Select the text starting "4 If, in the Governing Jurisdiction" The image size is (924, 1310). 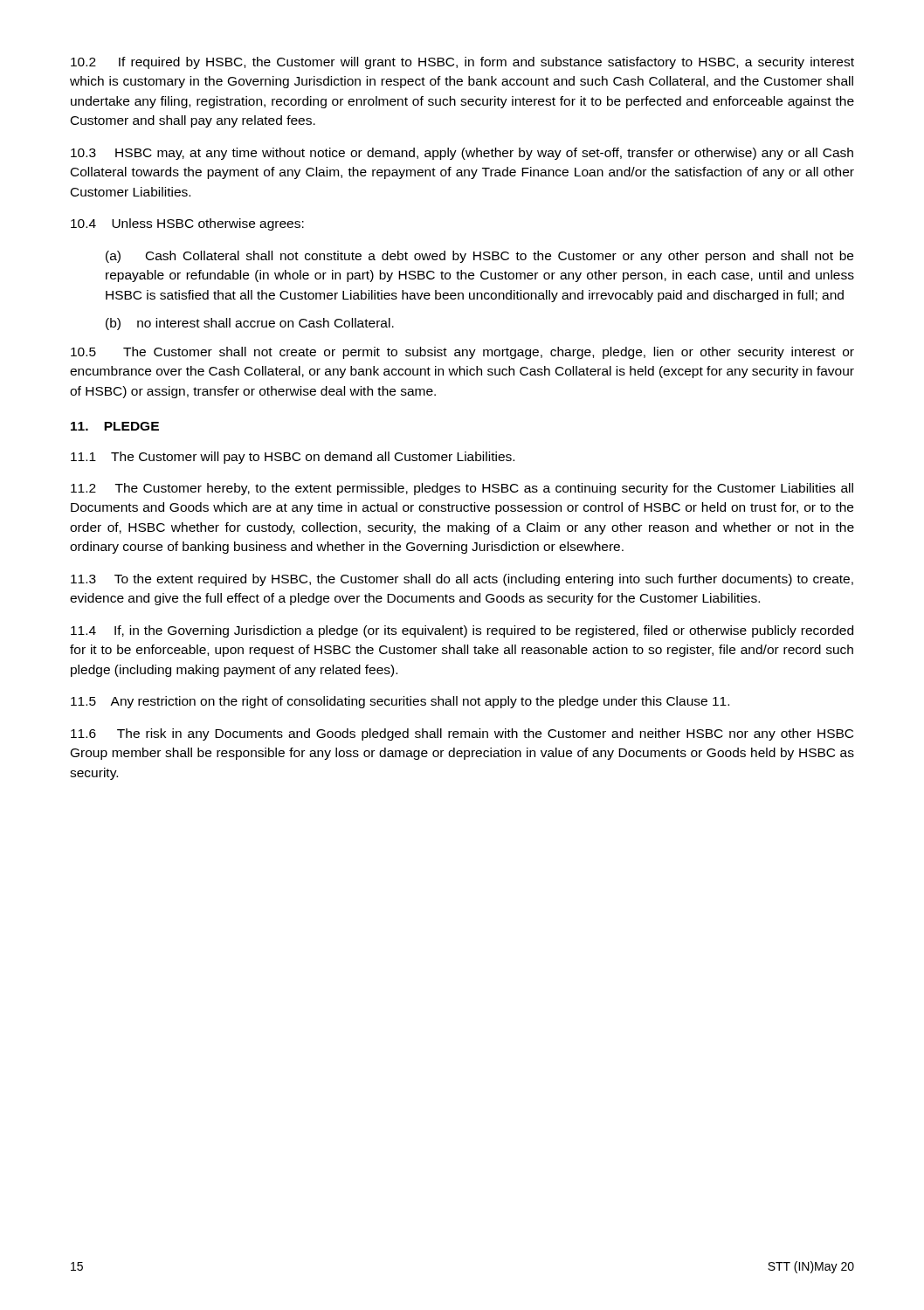click(462, 650)
